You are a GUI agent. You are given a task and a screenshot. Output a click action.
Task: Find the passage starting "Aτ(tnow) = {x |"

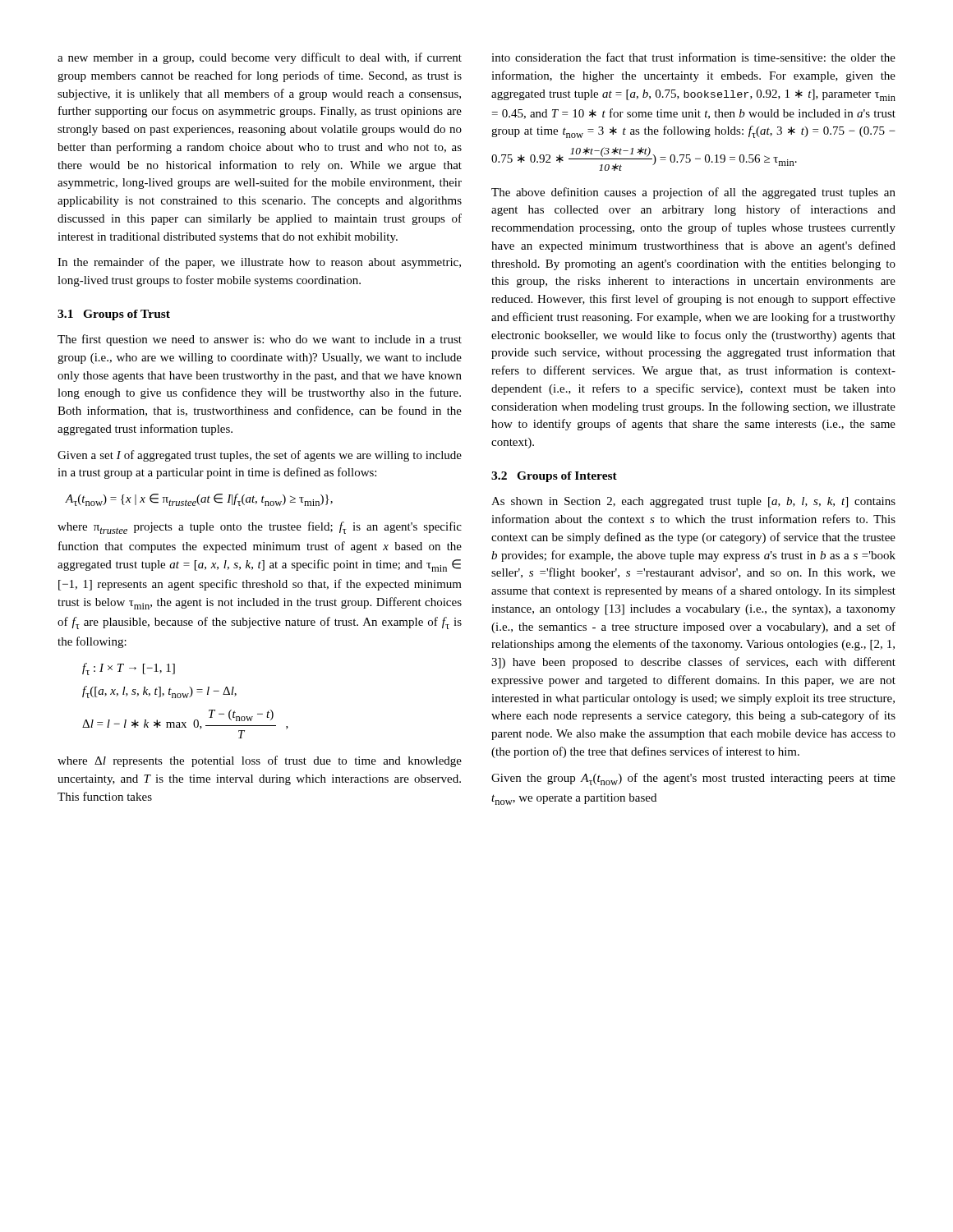tap(199, 500)
